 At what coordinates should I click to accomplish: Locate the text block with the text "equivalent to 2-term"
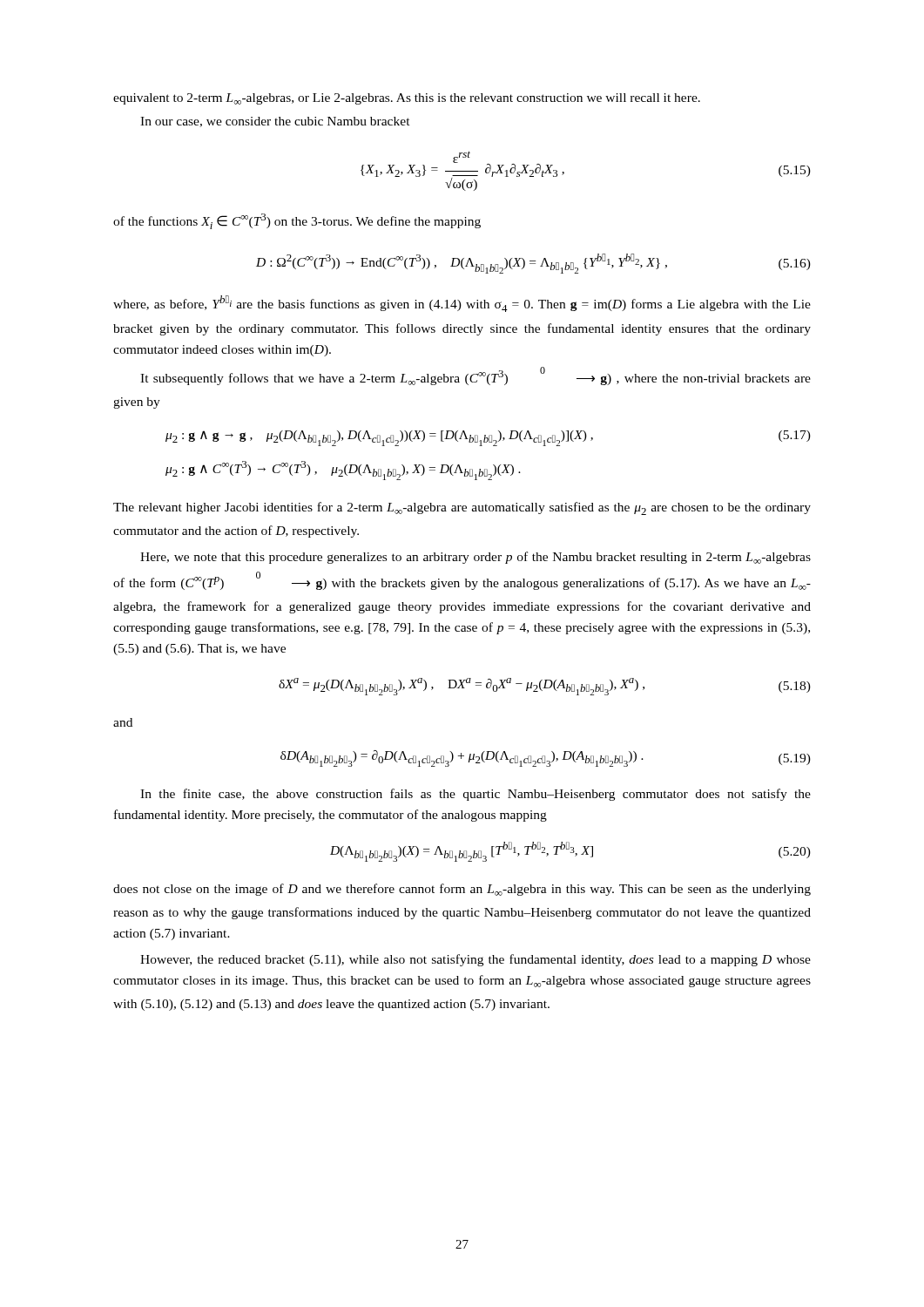coord(407,99)
